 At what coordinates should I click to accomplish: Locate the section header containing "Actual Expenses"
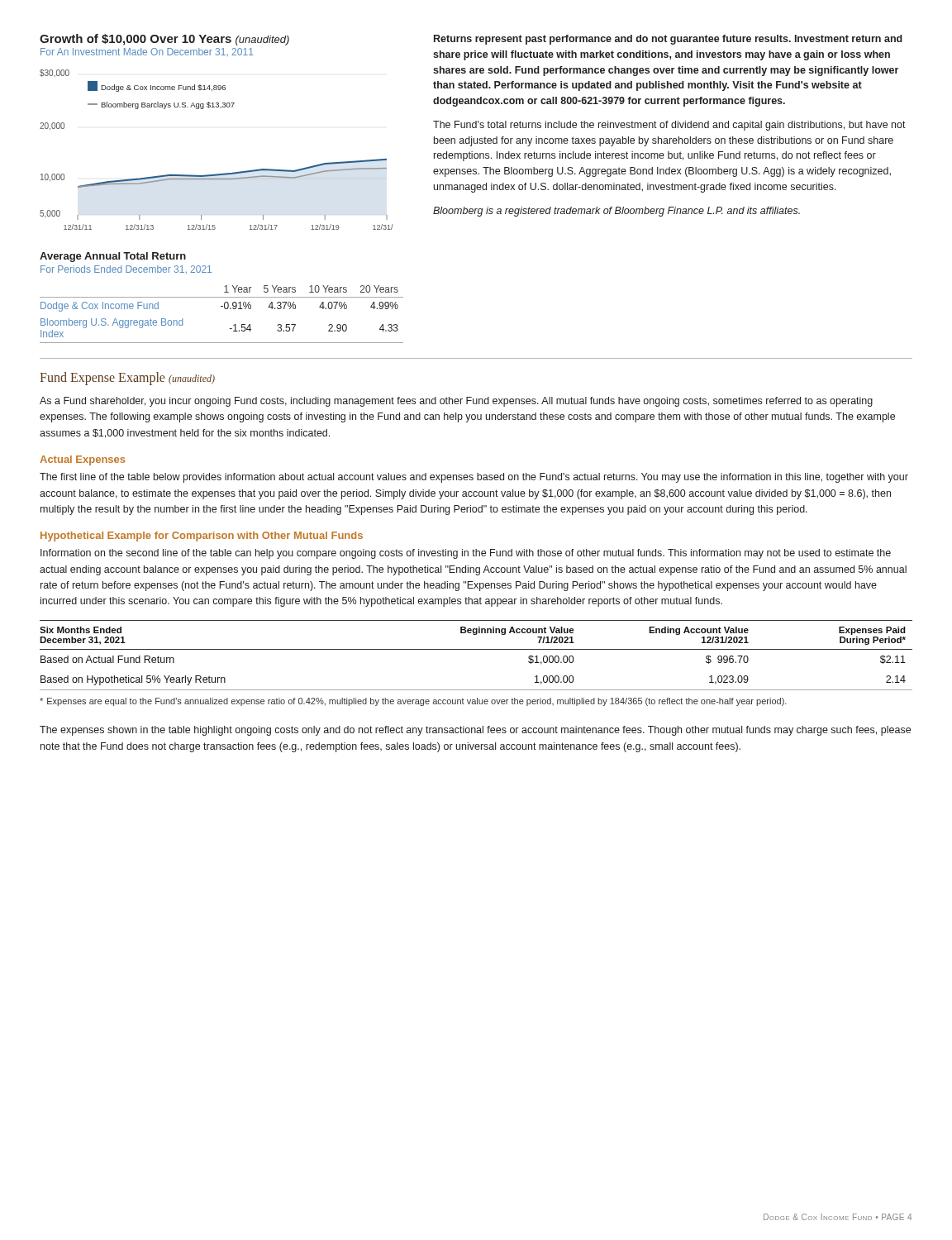(x=83, y=459)
